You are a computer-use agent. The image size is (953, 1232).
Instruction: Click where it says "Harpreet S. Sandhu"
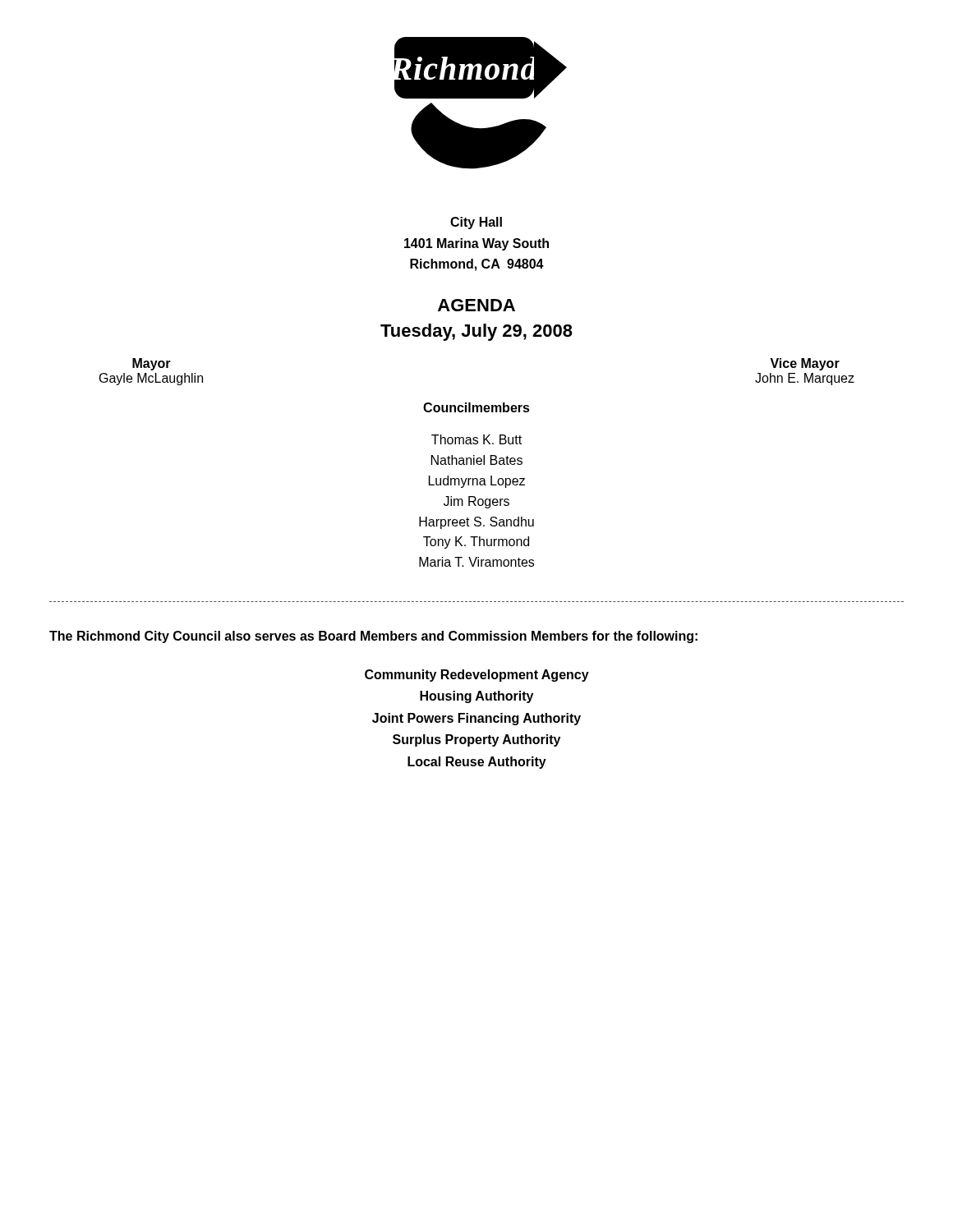pos(476,522)
